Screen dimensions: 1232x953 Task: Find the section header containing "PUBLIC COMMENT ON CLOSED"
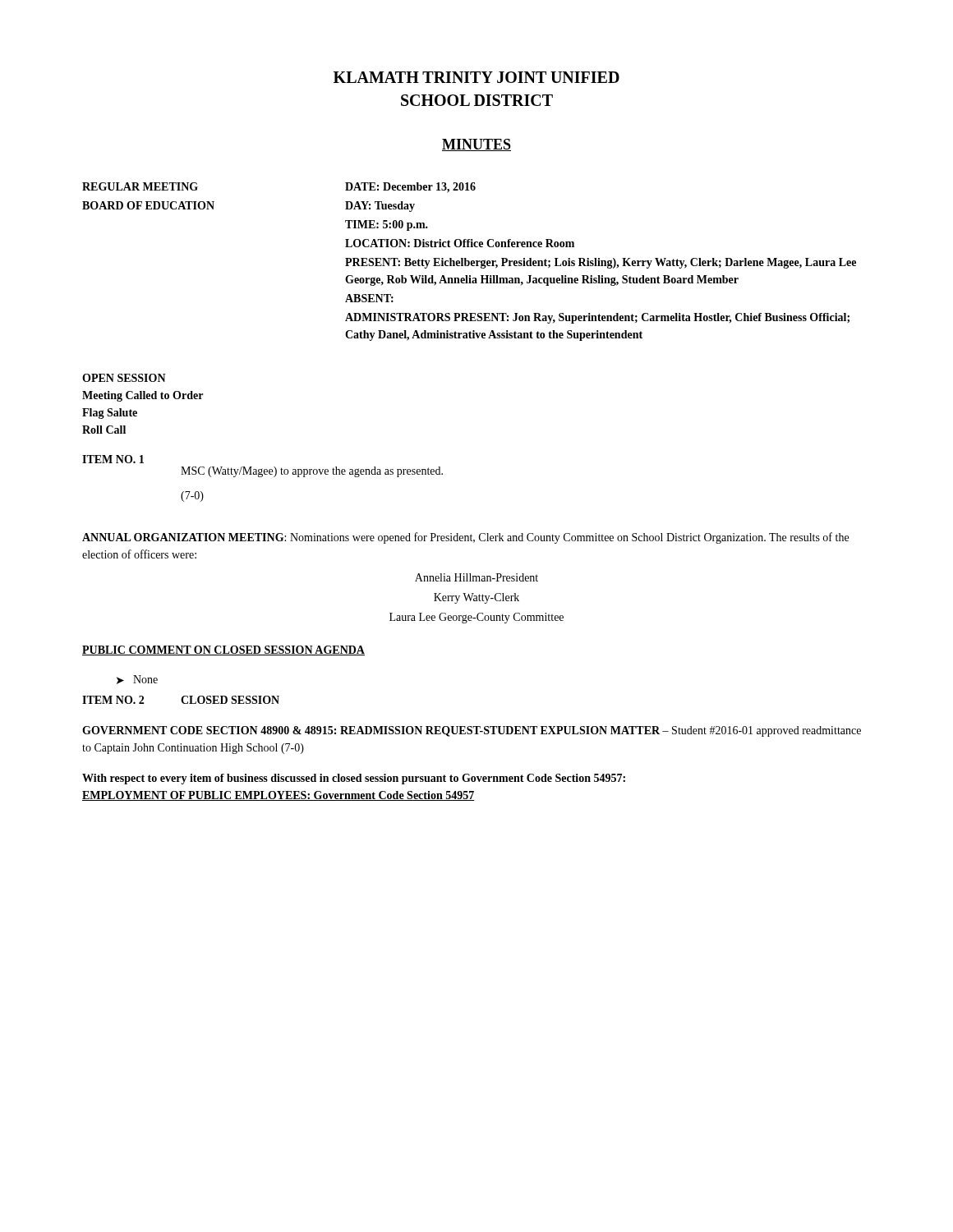223,650
